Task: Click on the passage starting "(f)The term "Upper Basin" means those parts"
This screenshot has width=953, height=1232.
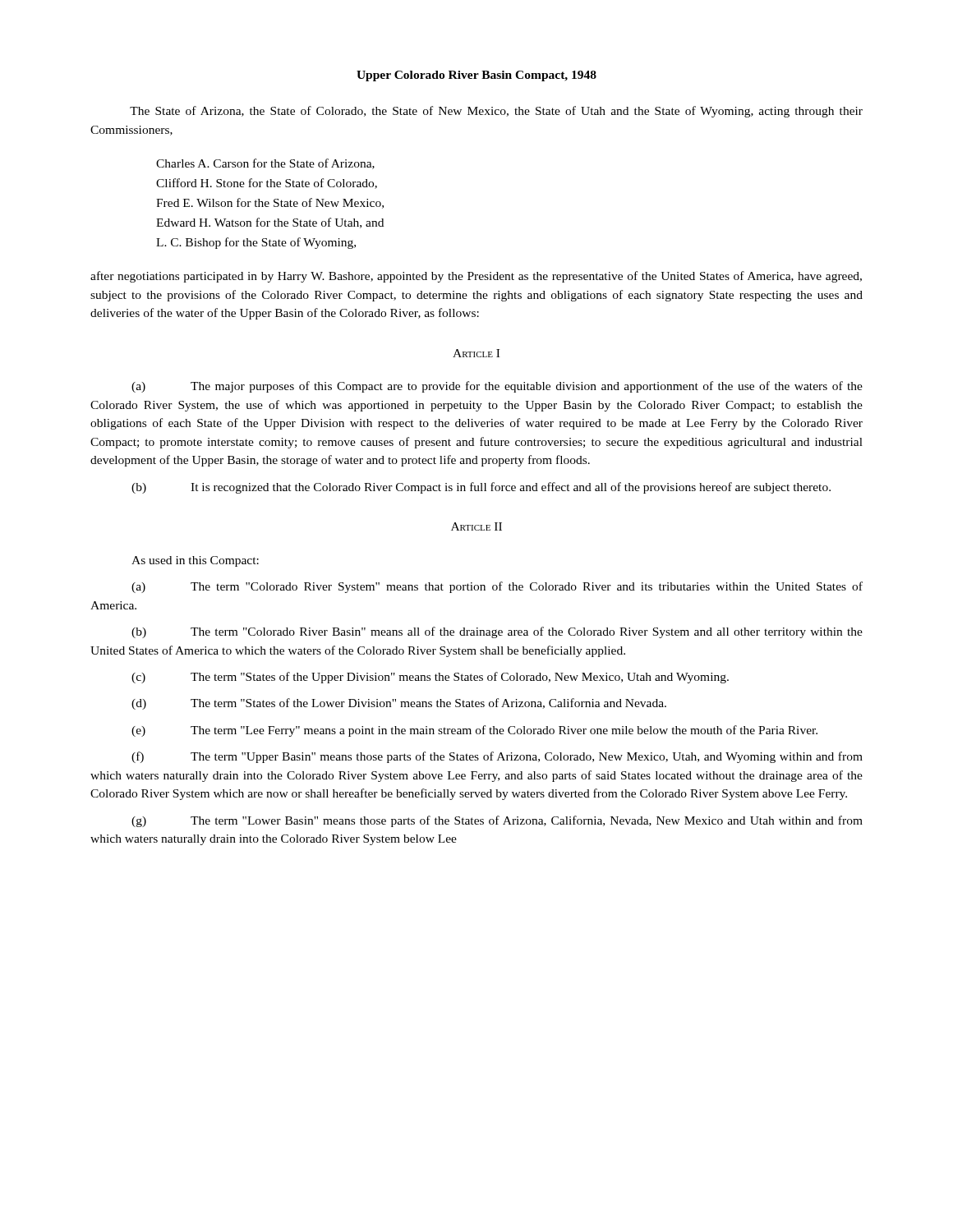Action: tap(476, 774)
